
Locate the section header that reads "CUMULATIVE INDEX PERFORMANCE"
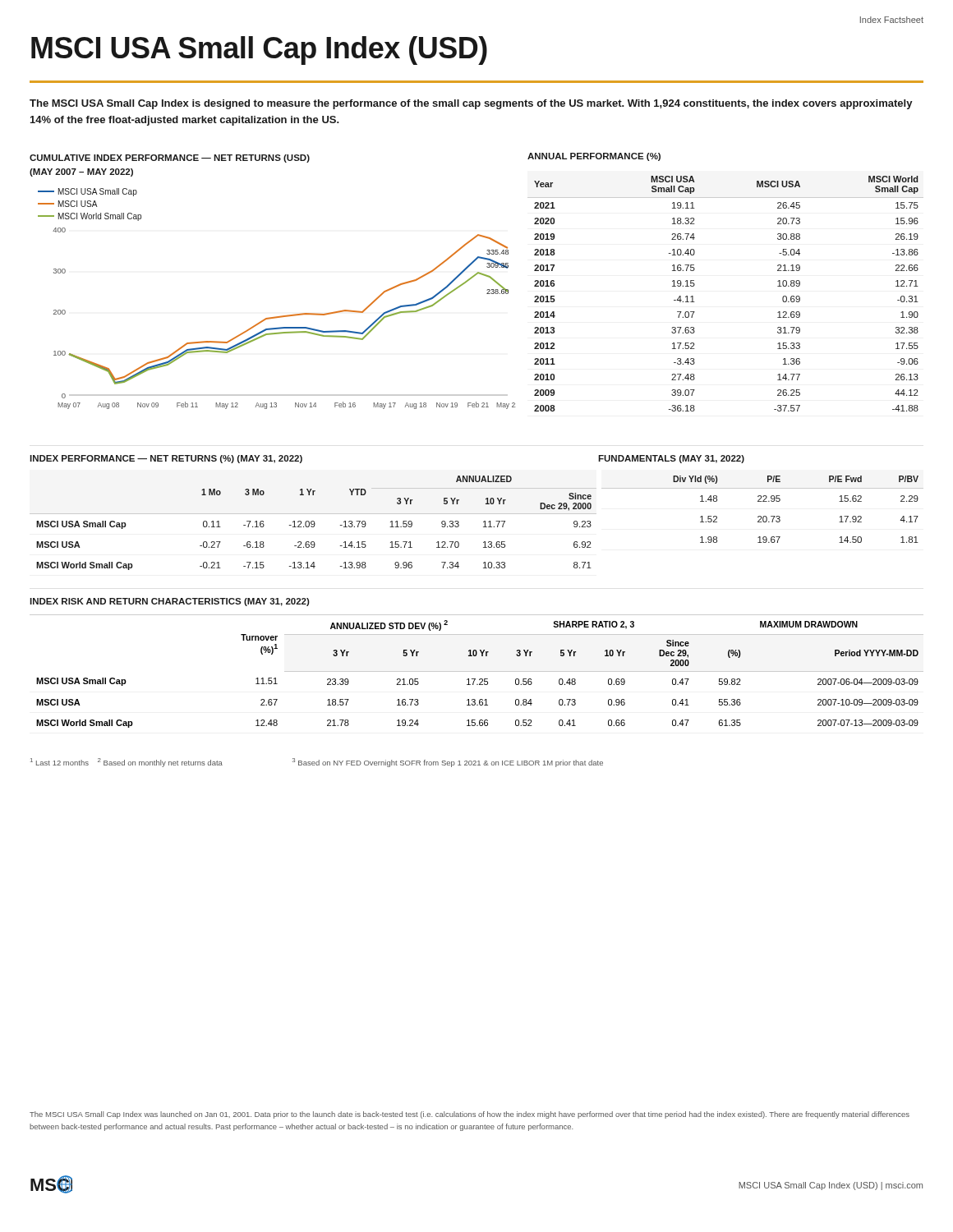[x=170, y=165]
